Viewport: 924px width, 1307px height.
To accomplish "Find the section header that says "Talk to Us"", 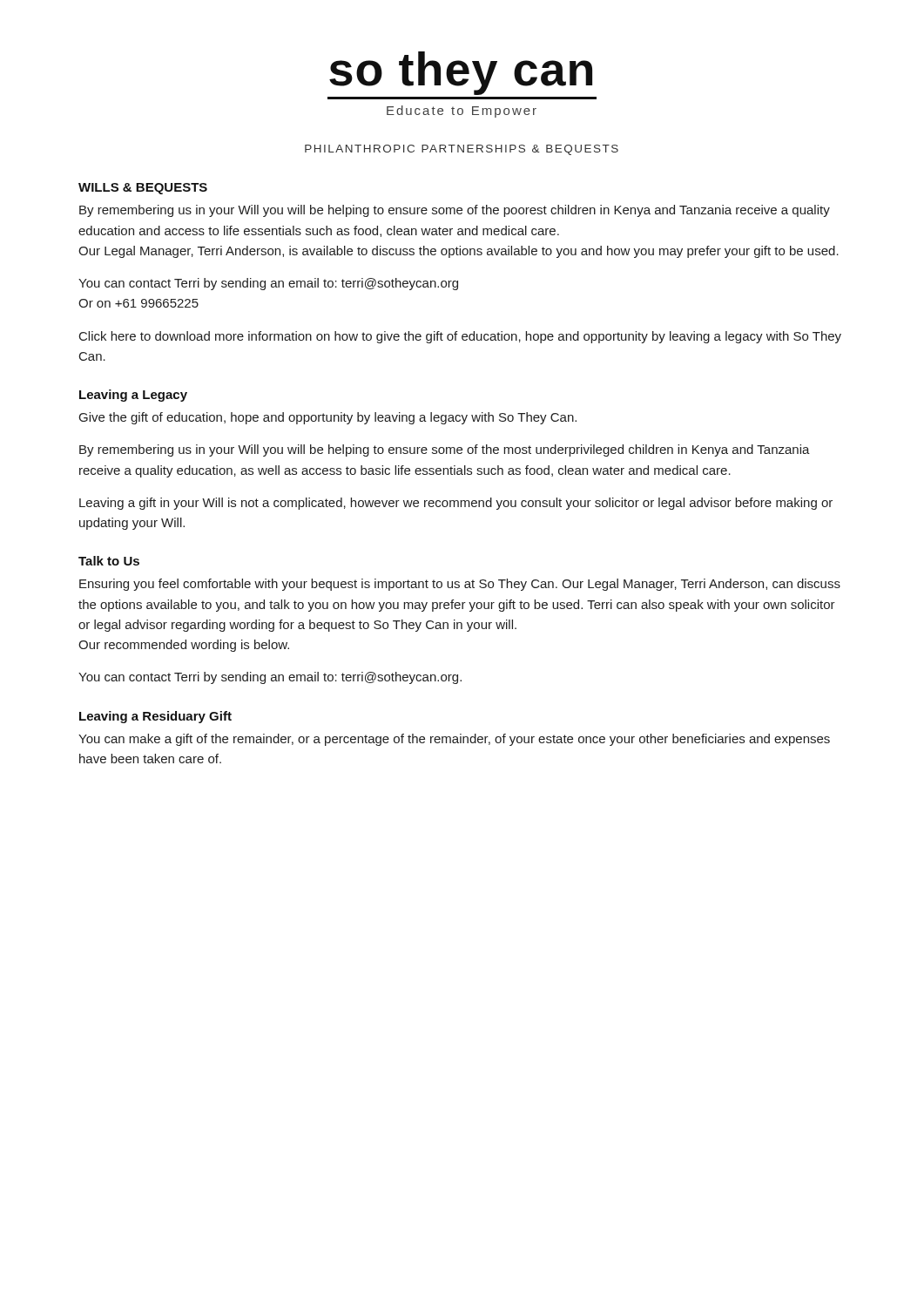I will click(x=109, y=561).
